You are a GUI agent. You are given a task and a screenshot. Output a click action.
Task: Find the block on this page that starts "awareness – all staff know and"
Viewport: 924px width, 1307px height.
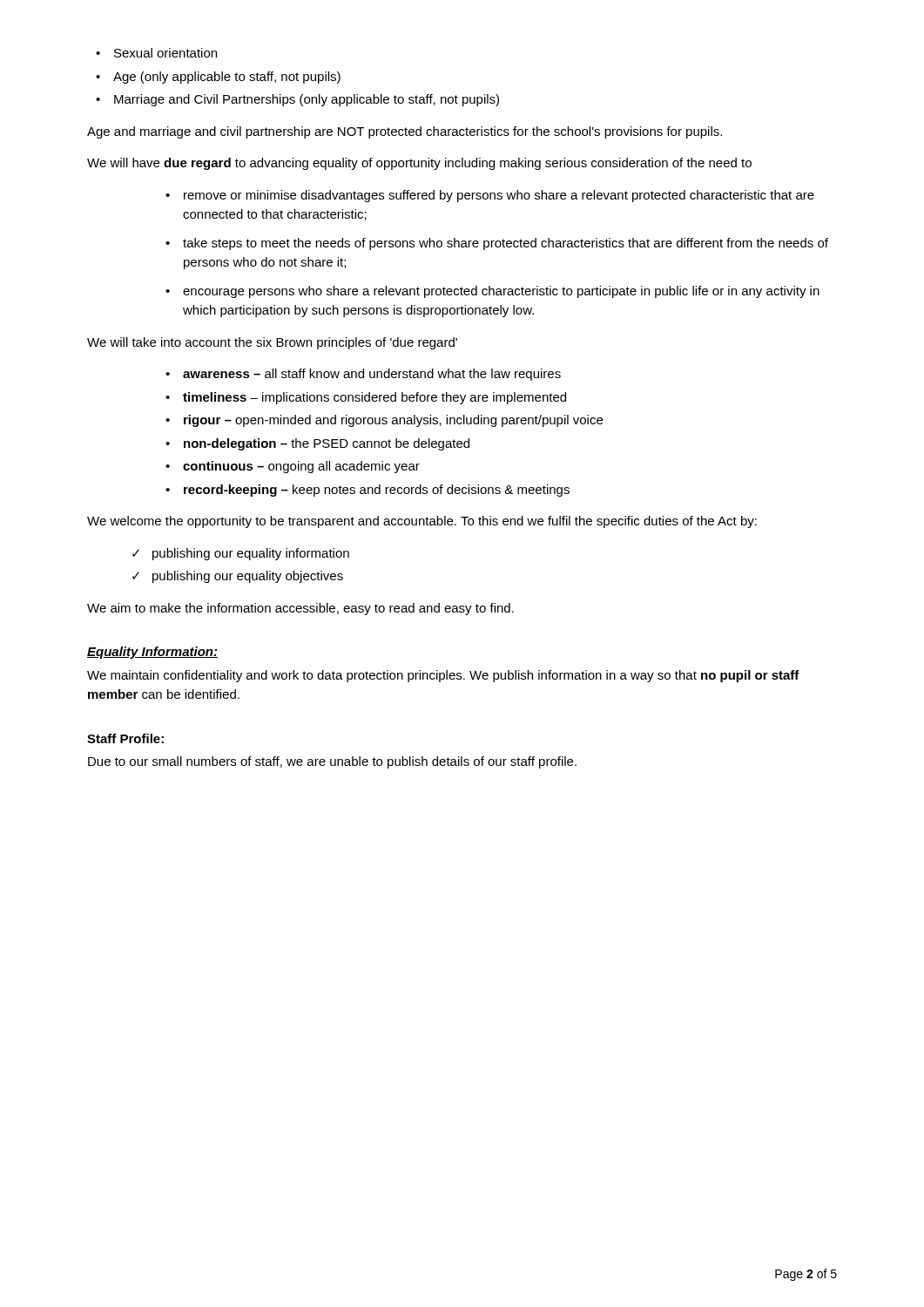[x=497, y=374]
